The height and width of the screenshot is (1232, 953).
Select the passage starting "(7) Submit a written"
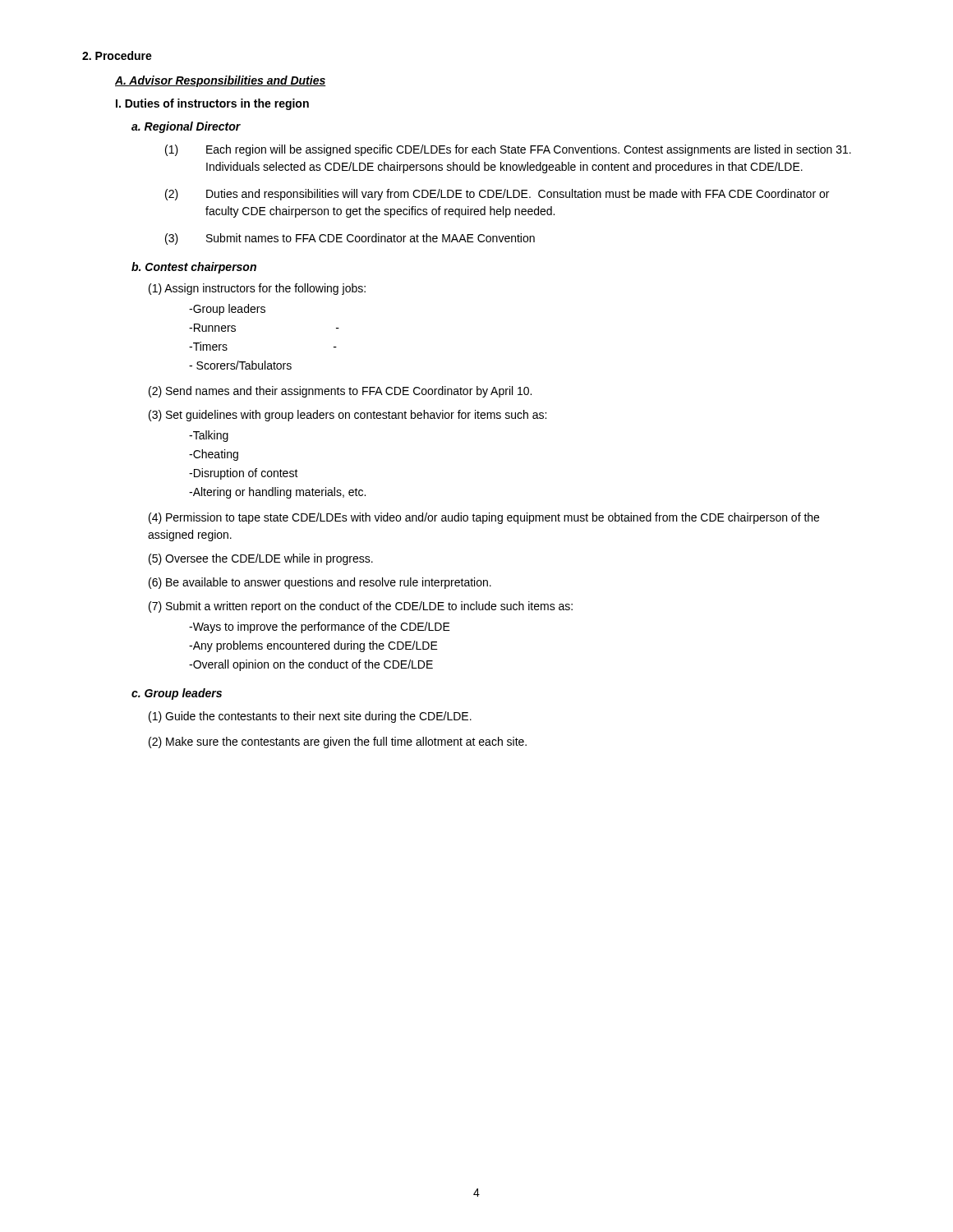[x=361, y=606]
